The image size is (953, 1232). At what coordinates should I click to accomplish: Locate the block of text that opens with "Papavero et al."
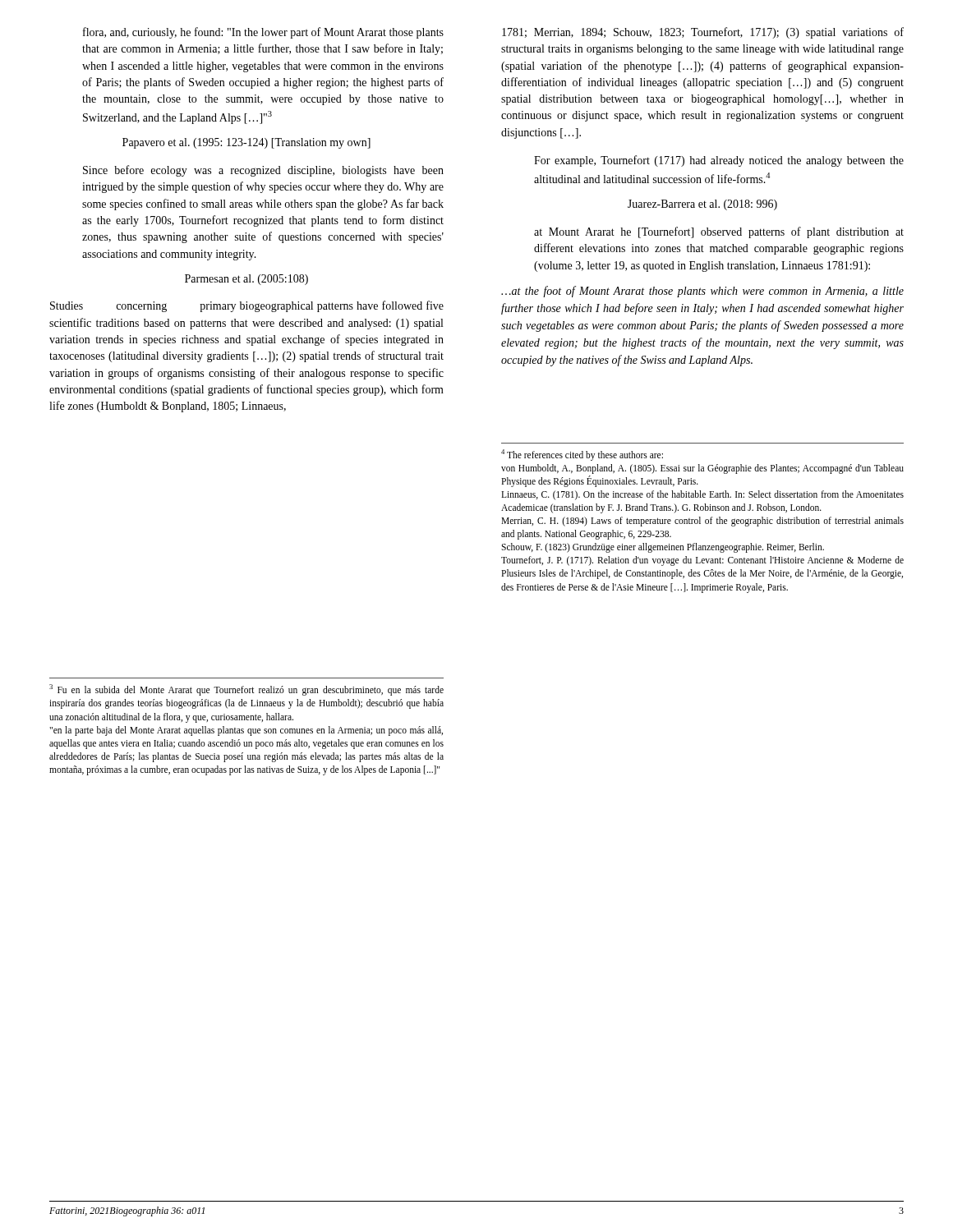(x=246, y=143)
